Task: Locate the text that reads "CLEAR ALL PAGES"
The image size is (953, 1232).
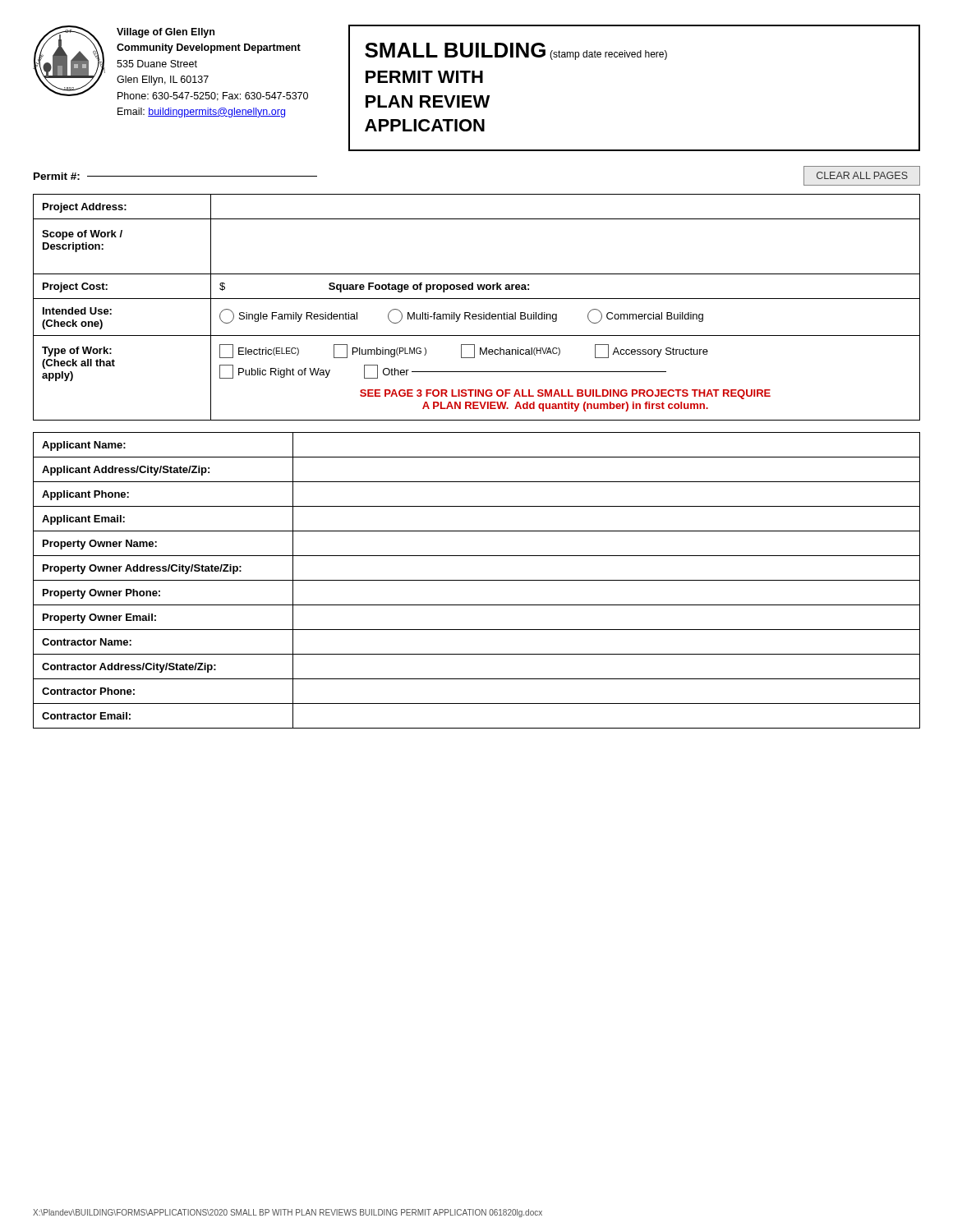Action: [862, 176]
